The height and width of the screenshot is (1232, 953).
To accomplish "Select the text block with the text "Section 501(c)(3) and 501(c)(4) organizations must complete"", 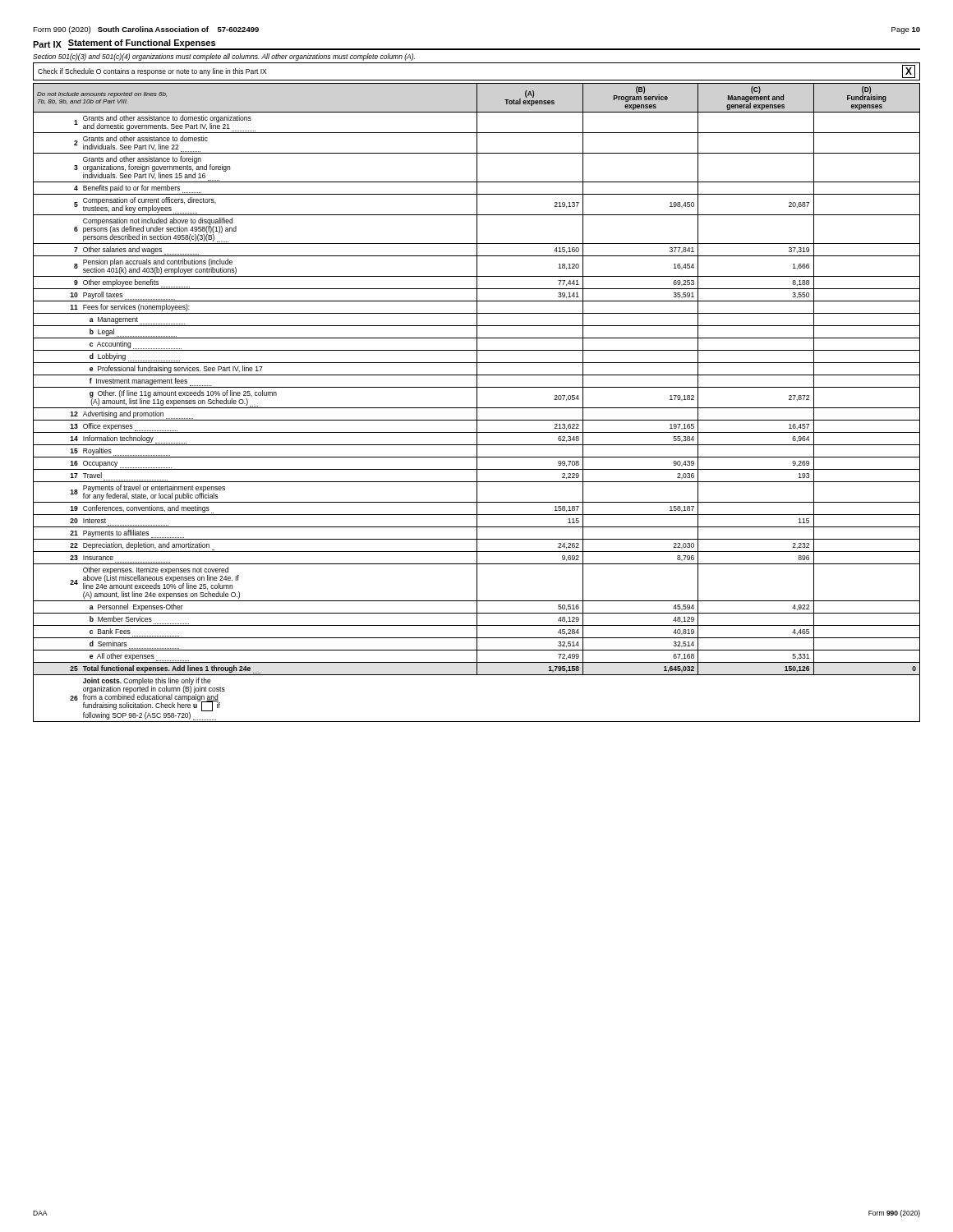I will [224, 57].
